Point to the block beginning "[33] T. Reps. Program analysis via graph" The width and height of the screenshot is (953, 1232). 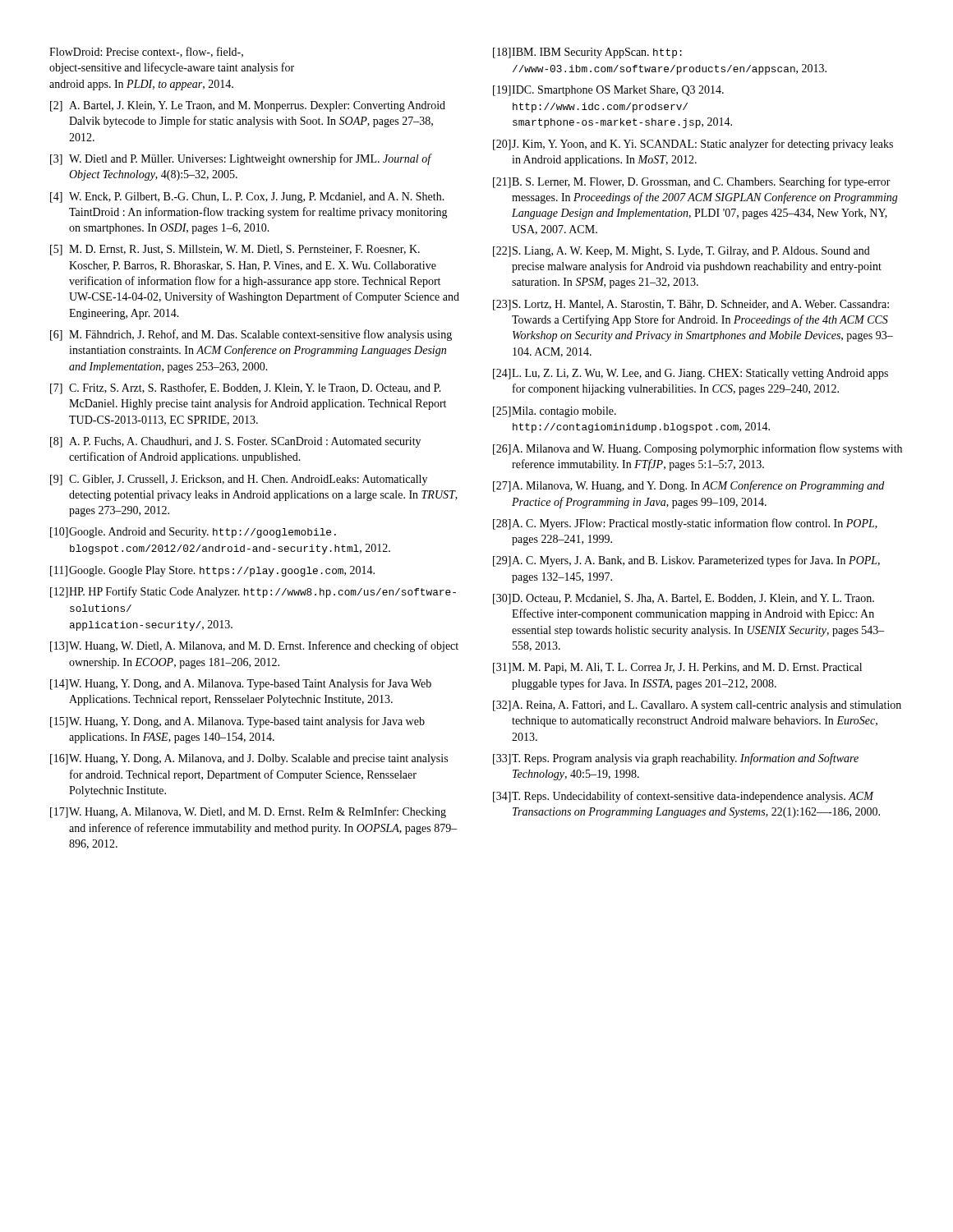(698, 766)
